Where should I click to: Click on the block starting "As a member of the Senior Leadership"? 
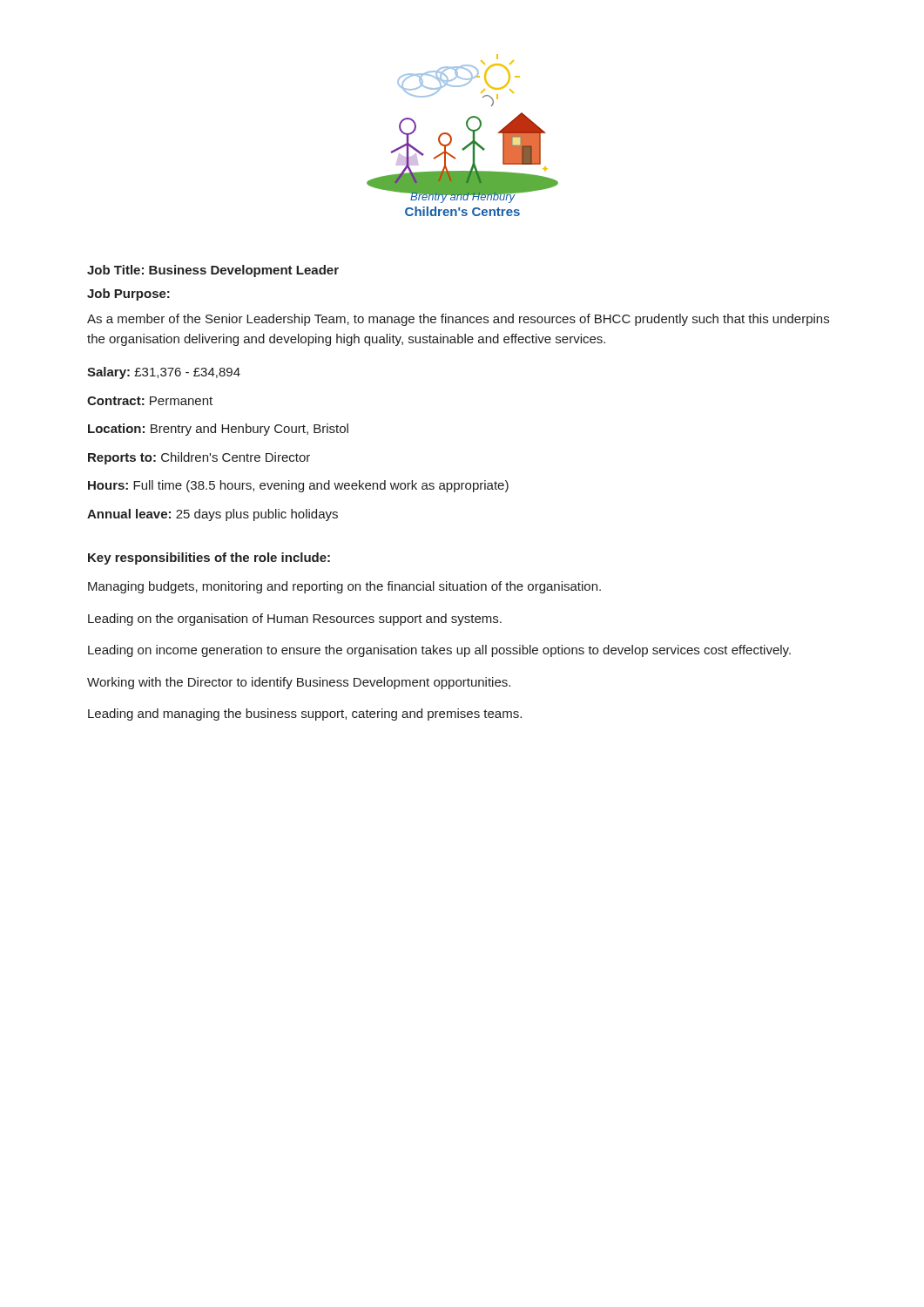[458, 328]
